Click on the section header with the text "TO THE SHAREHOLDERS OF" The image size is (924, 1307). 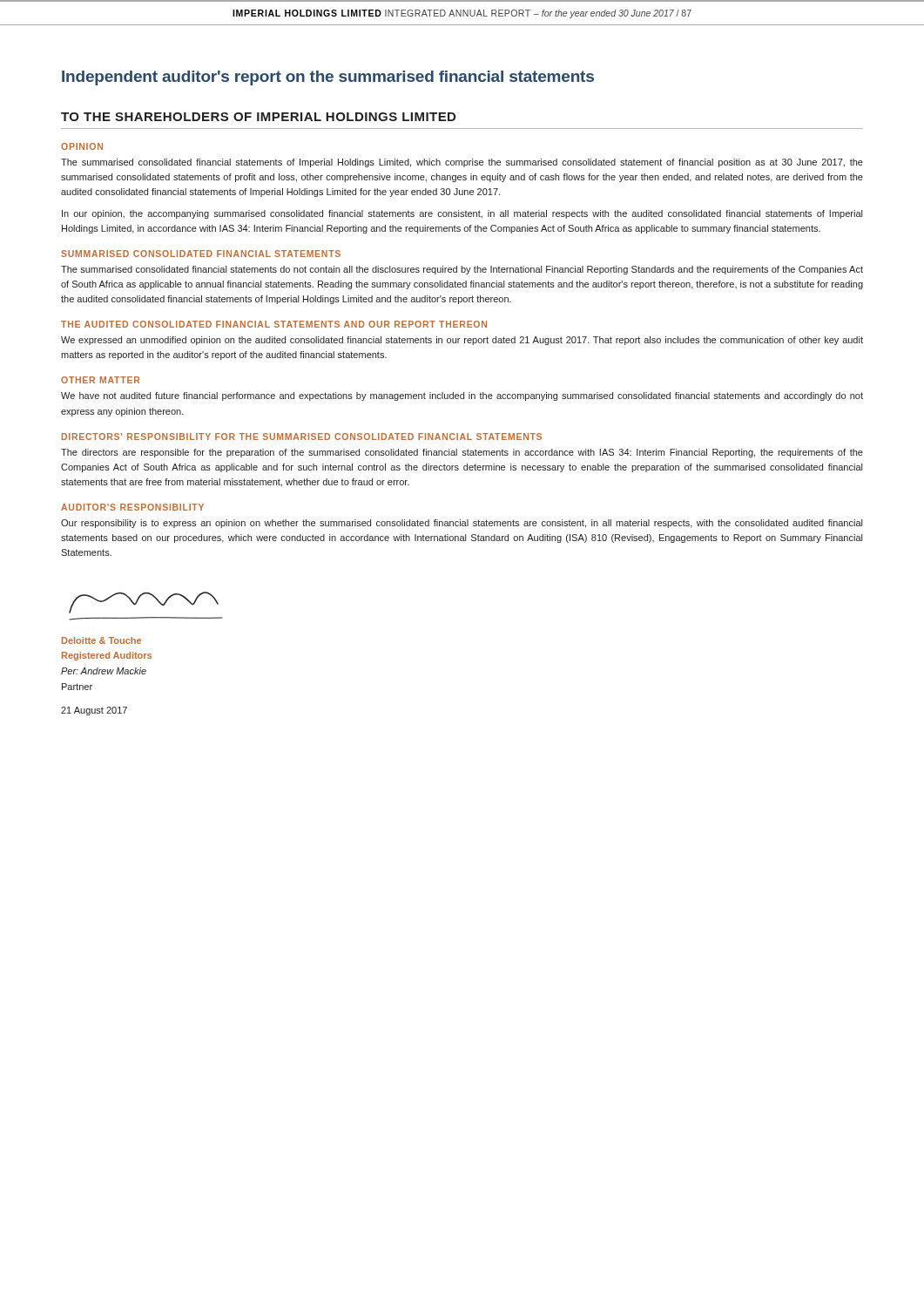[259, 116]
